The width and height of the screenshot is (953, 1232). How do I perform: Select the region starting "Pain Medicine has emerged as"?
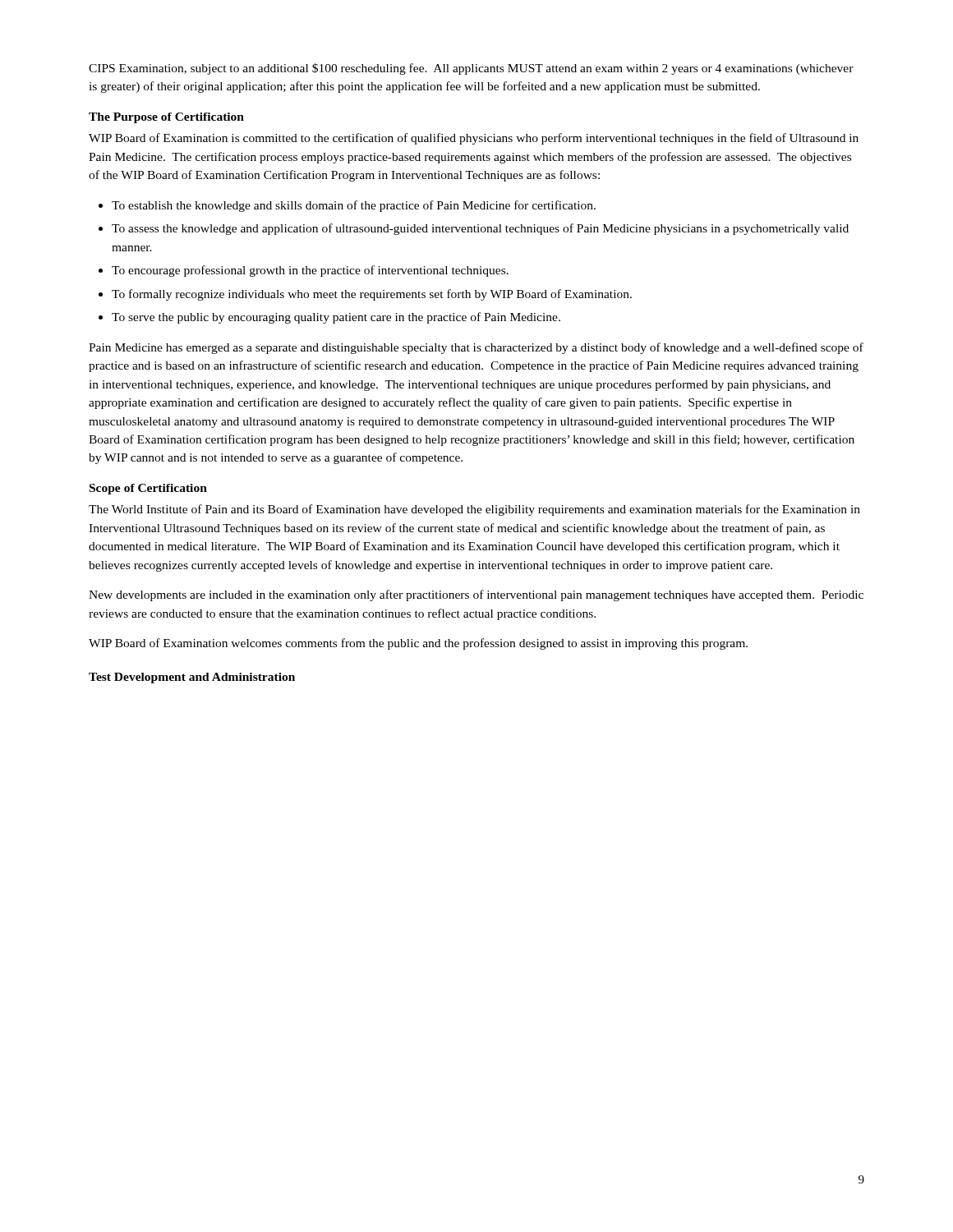click(476, 402)
